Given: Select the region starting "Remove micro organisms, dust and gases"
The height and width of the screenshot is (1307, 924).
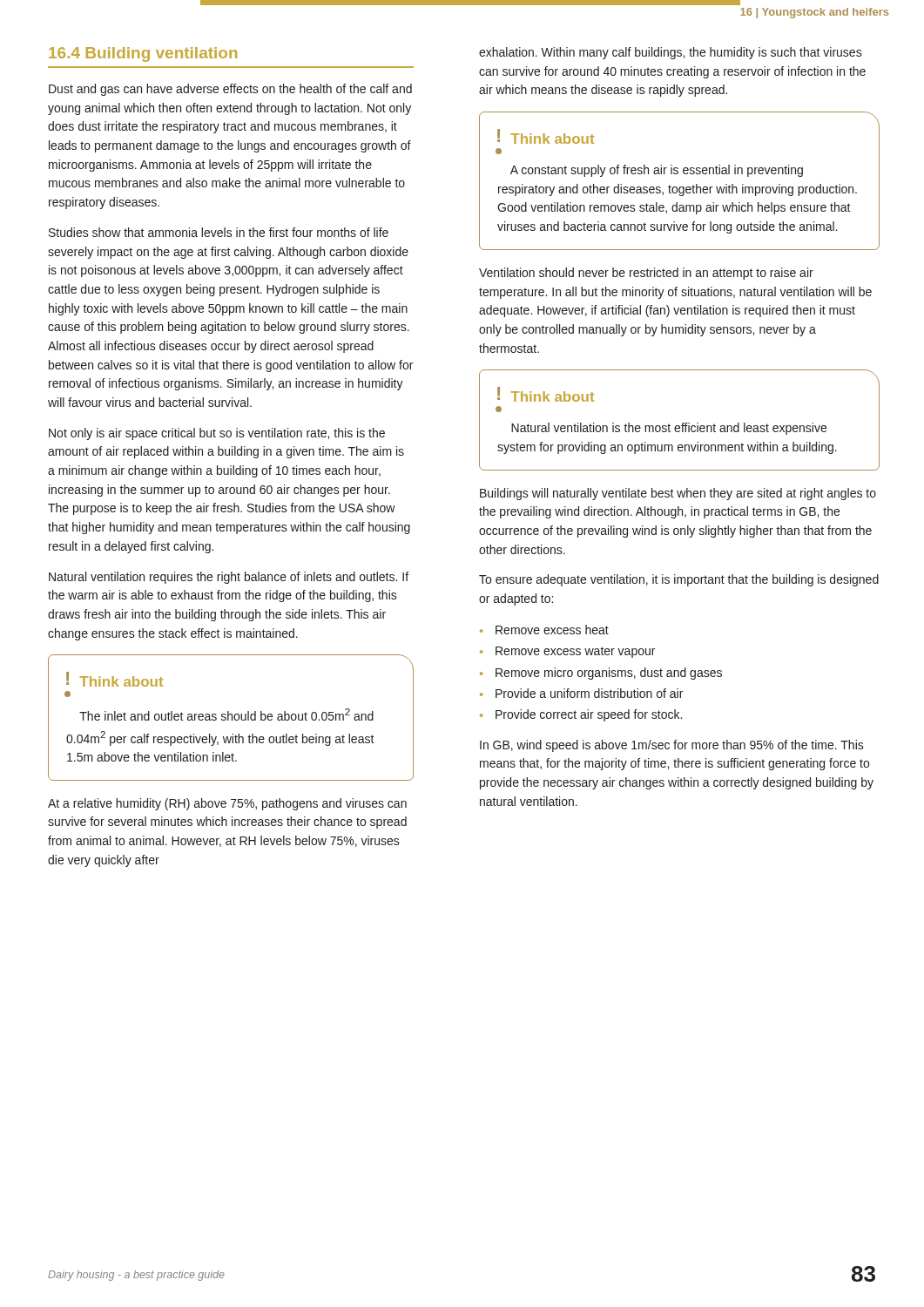Looking at the screenshot, I should 609,672.
